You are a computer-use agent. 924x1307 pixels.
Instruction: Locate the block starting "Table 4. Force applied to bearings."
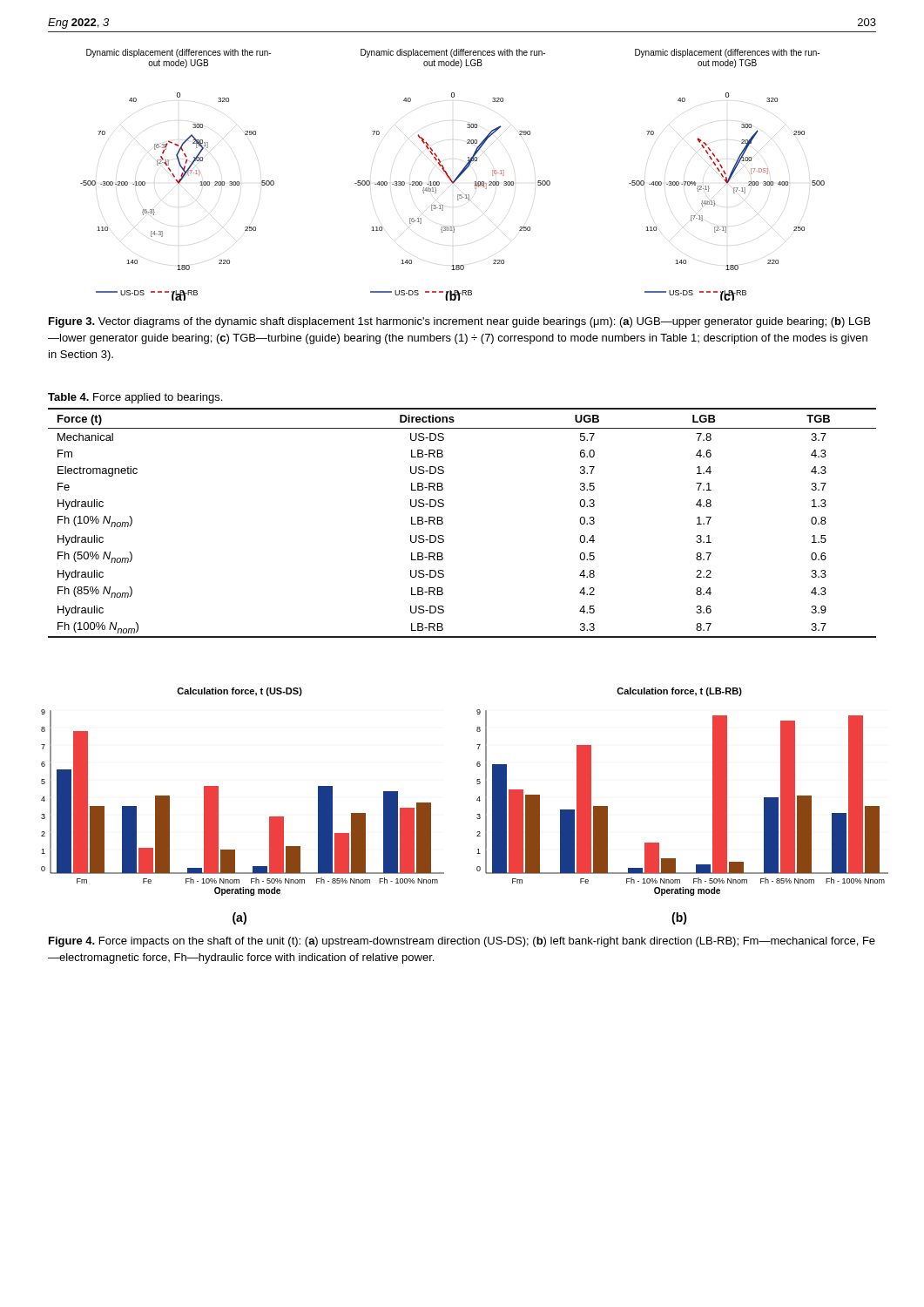point(136,397)
